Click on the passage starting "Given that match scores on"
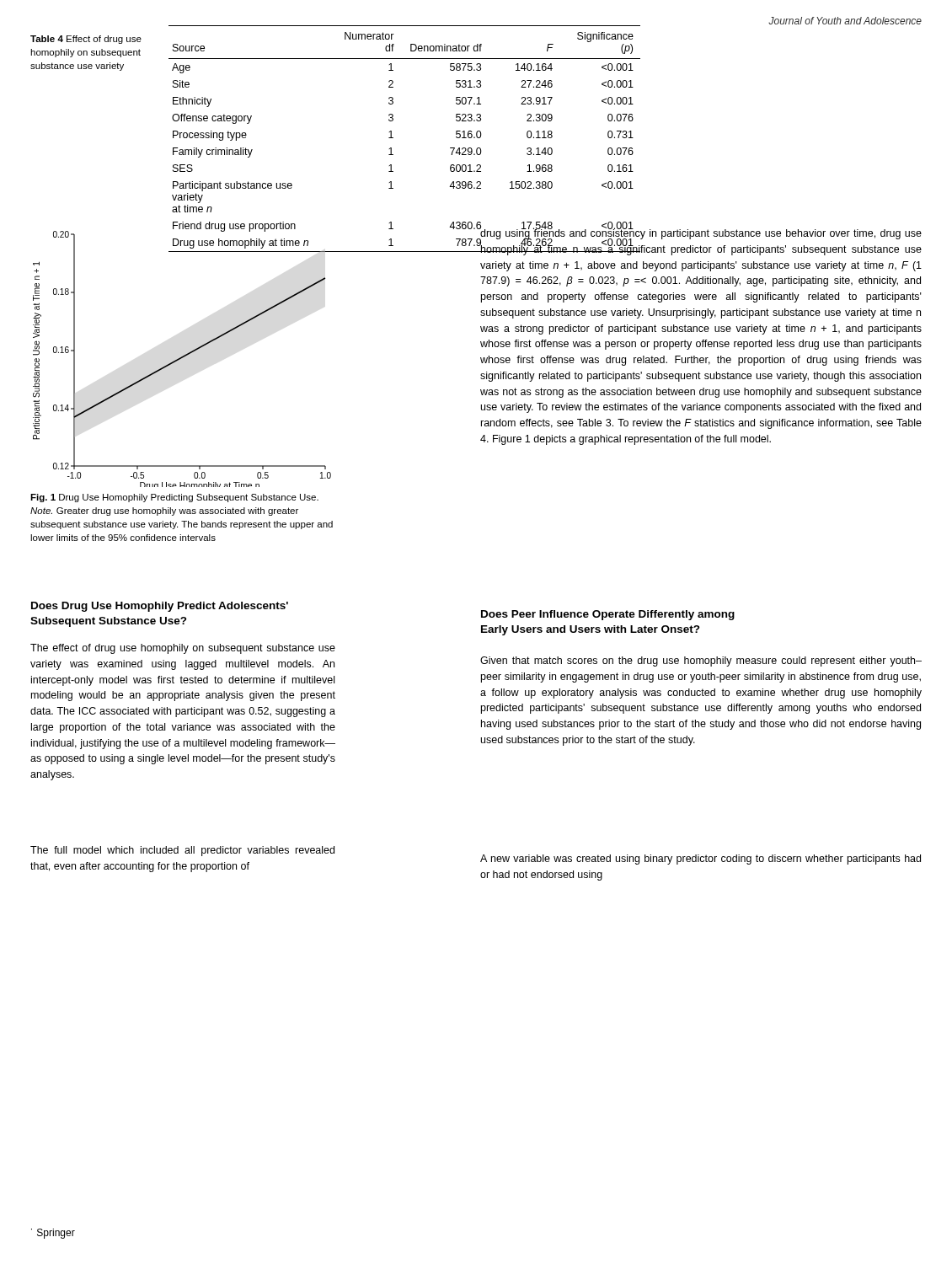 click(x=701, y=700)
